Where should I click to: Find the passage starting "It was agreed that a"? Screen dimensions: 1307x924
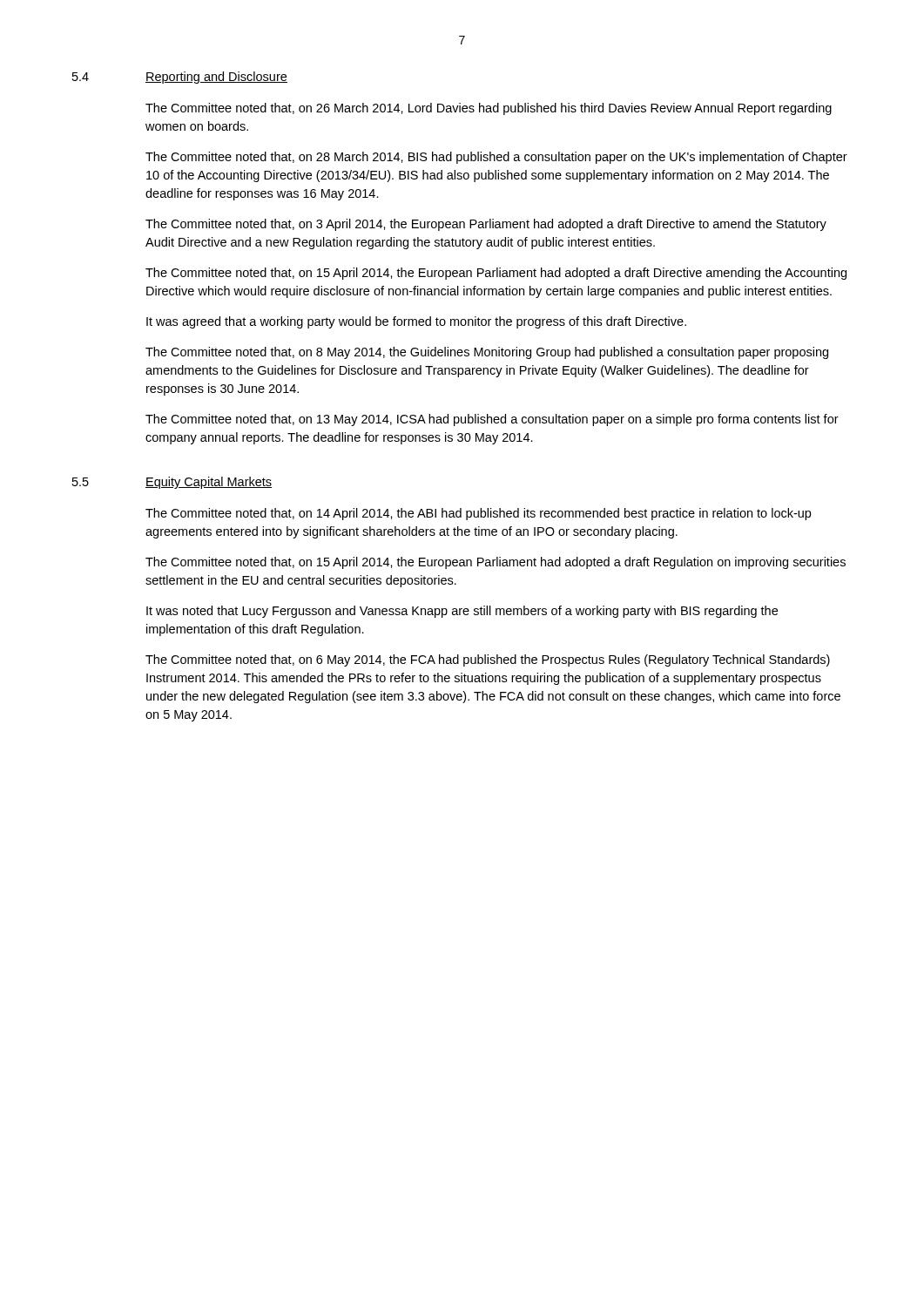click(416, 322)
